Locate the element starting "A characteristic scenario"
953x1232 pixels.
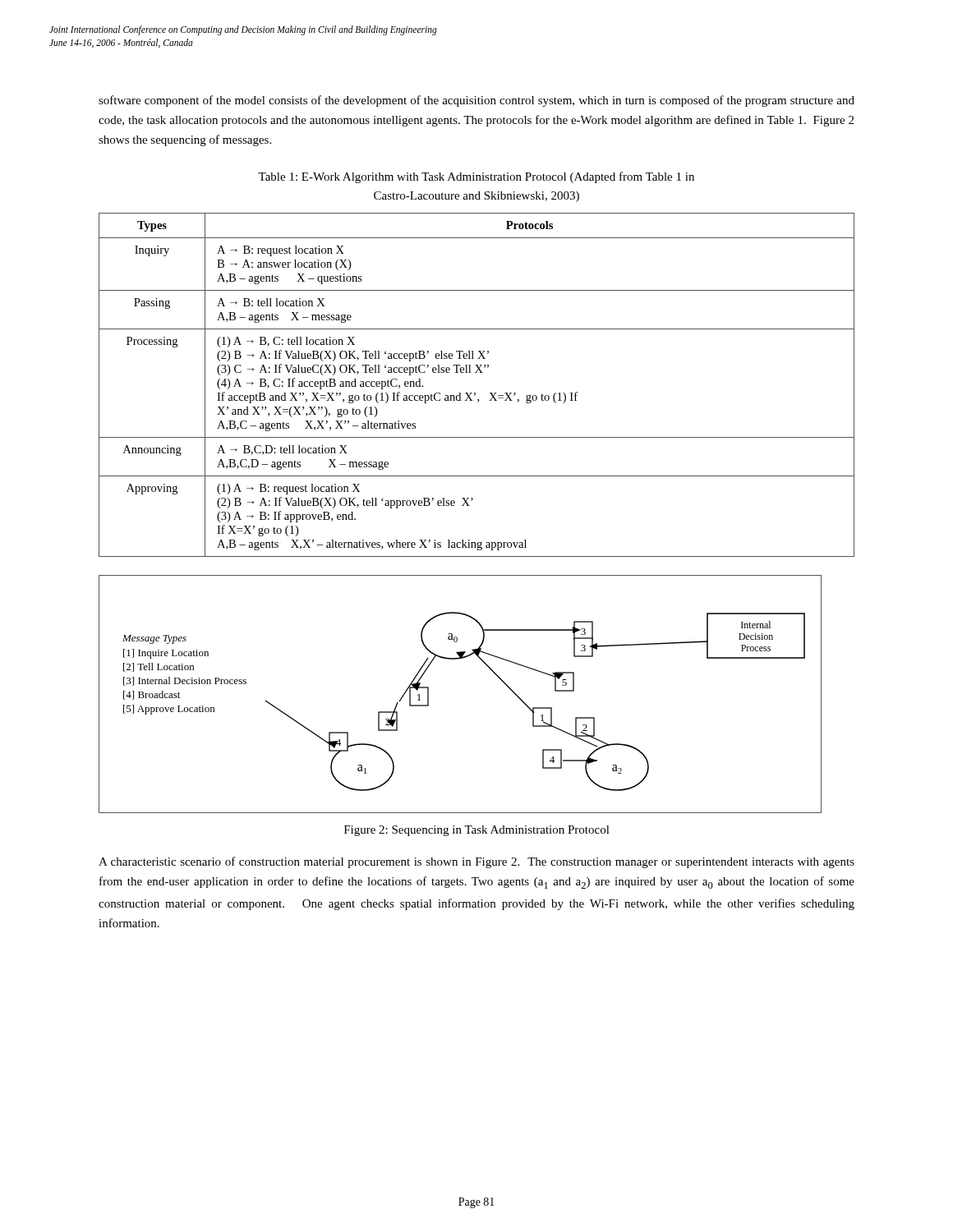(x=476, y=892)
